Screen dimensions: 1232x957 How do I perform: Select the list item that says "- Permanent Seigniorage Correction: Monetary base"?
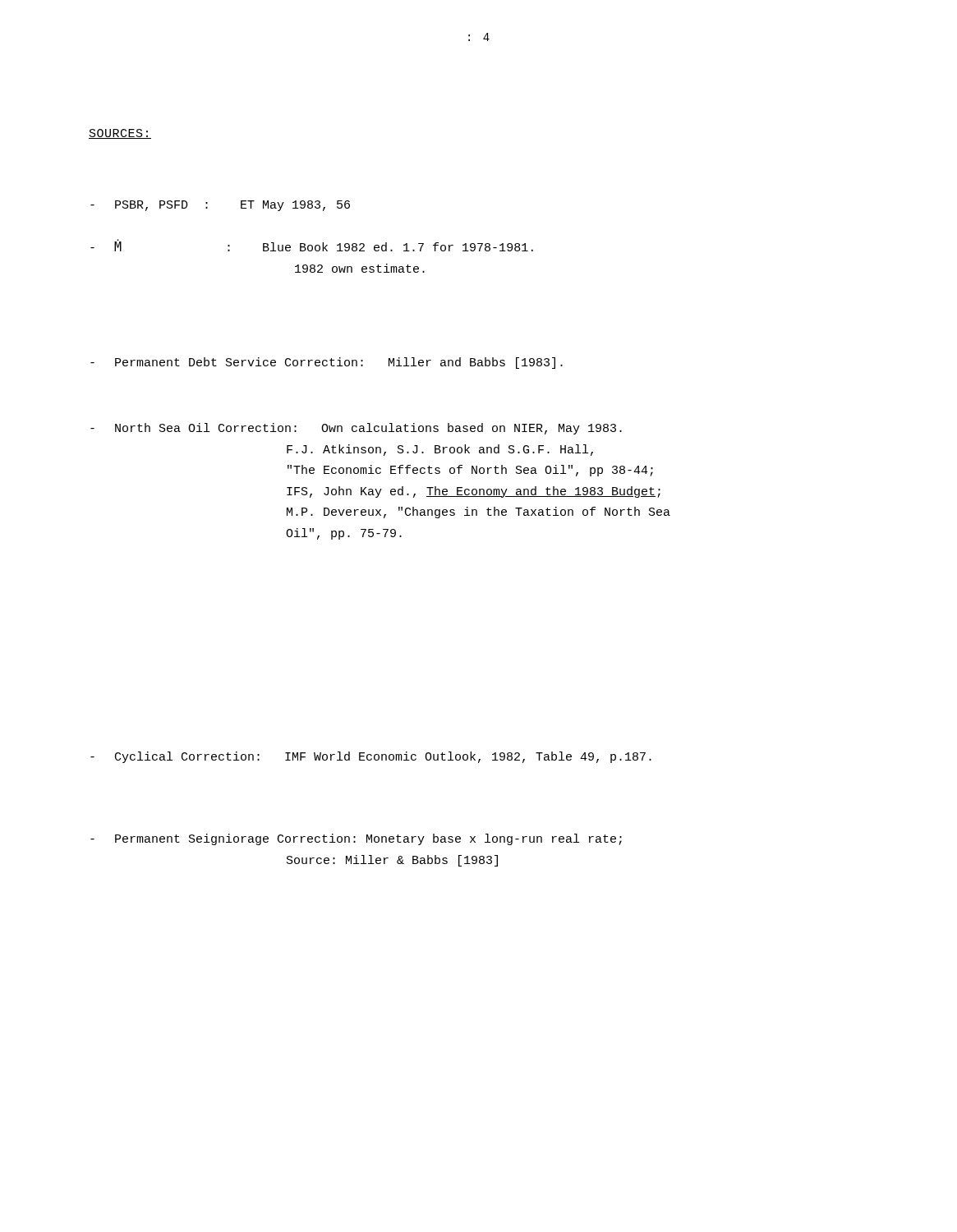point(357,849)
